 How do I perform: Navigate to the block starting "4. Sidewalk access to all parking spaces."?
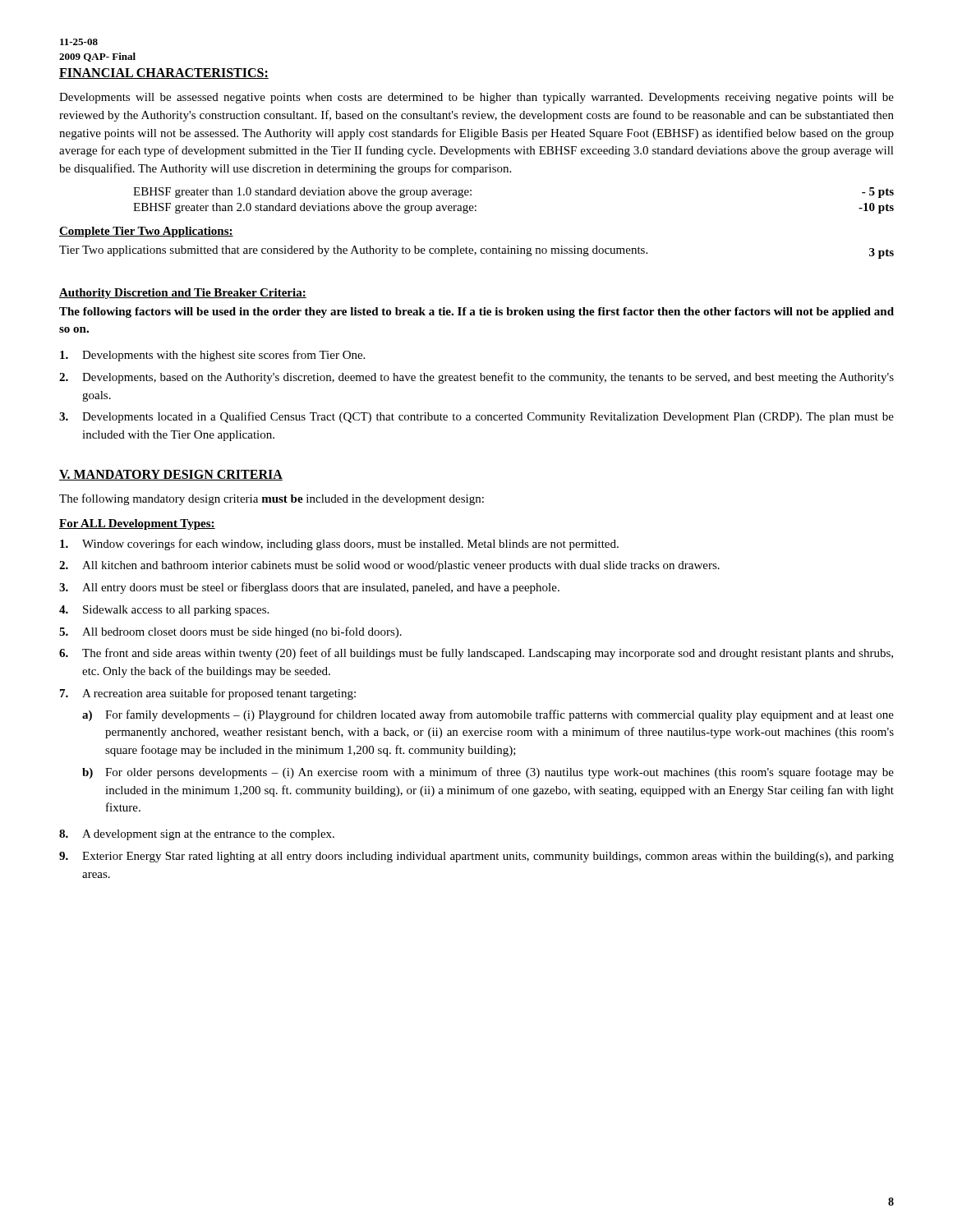[x=164, y=611]
